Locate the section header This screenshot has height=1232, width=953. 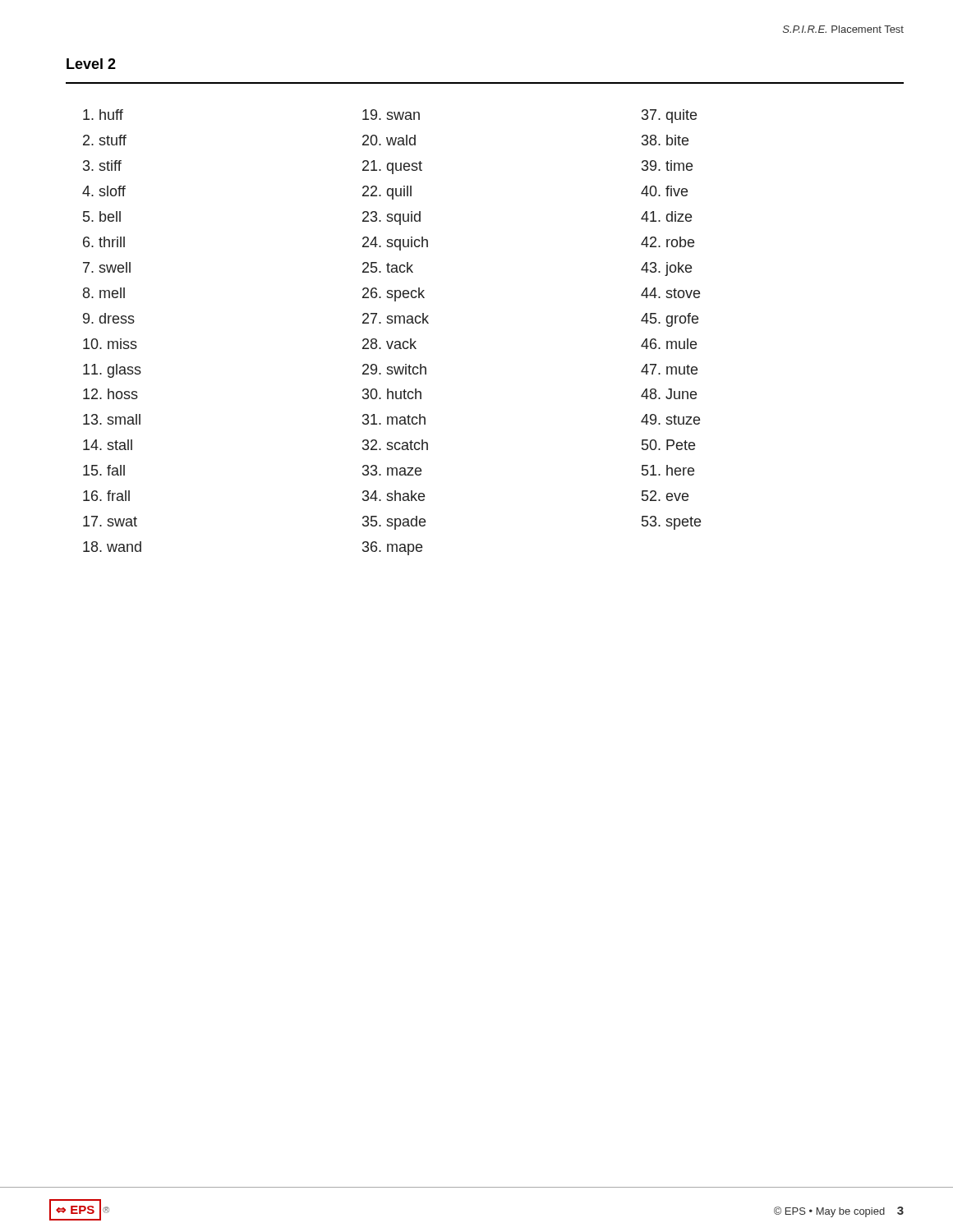(x=91, y=64)
